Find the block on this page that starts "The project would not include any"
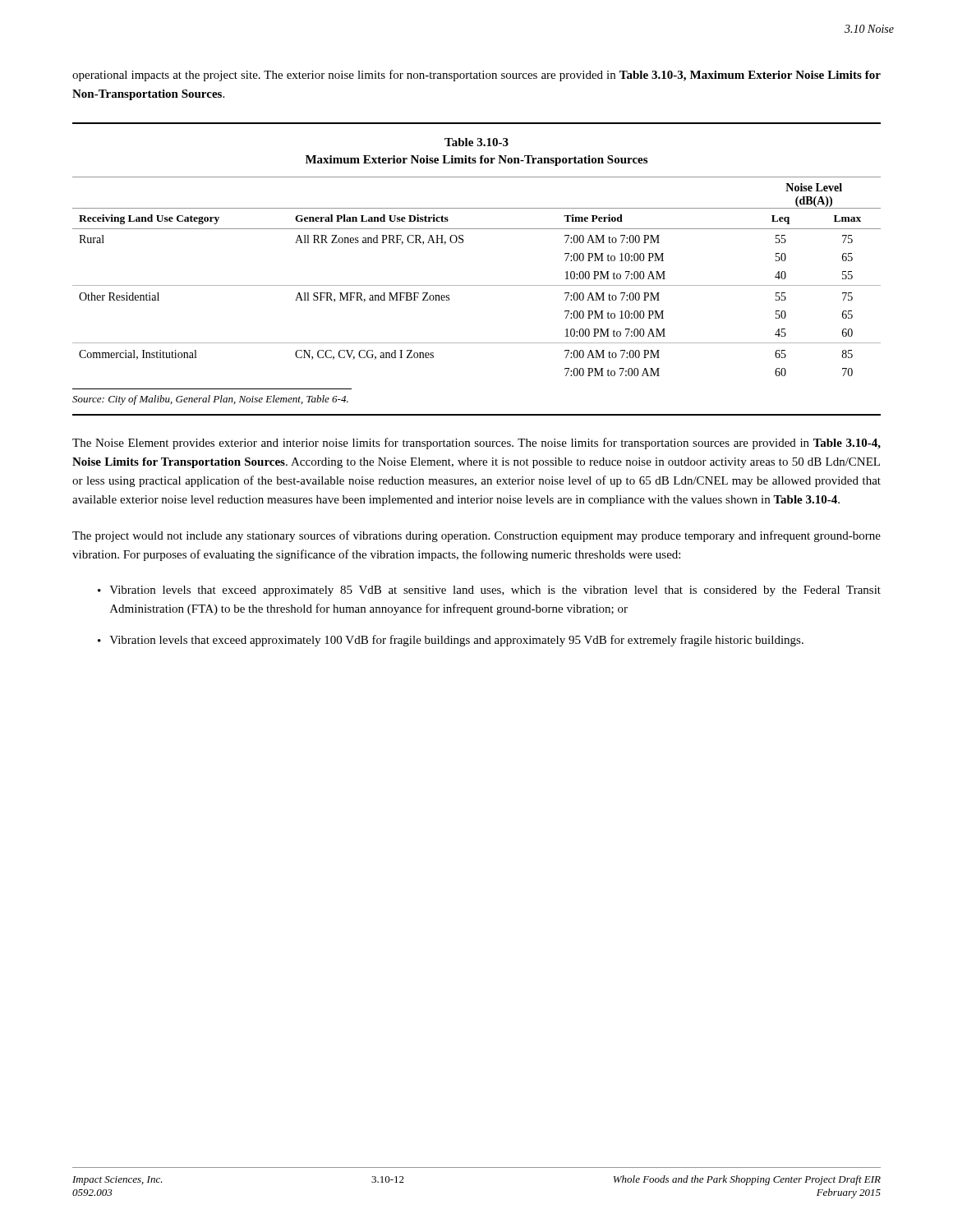 click(x=476, y=545)
